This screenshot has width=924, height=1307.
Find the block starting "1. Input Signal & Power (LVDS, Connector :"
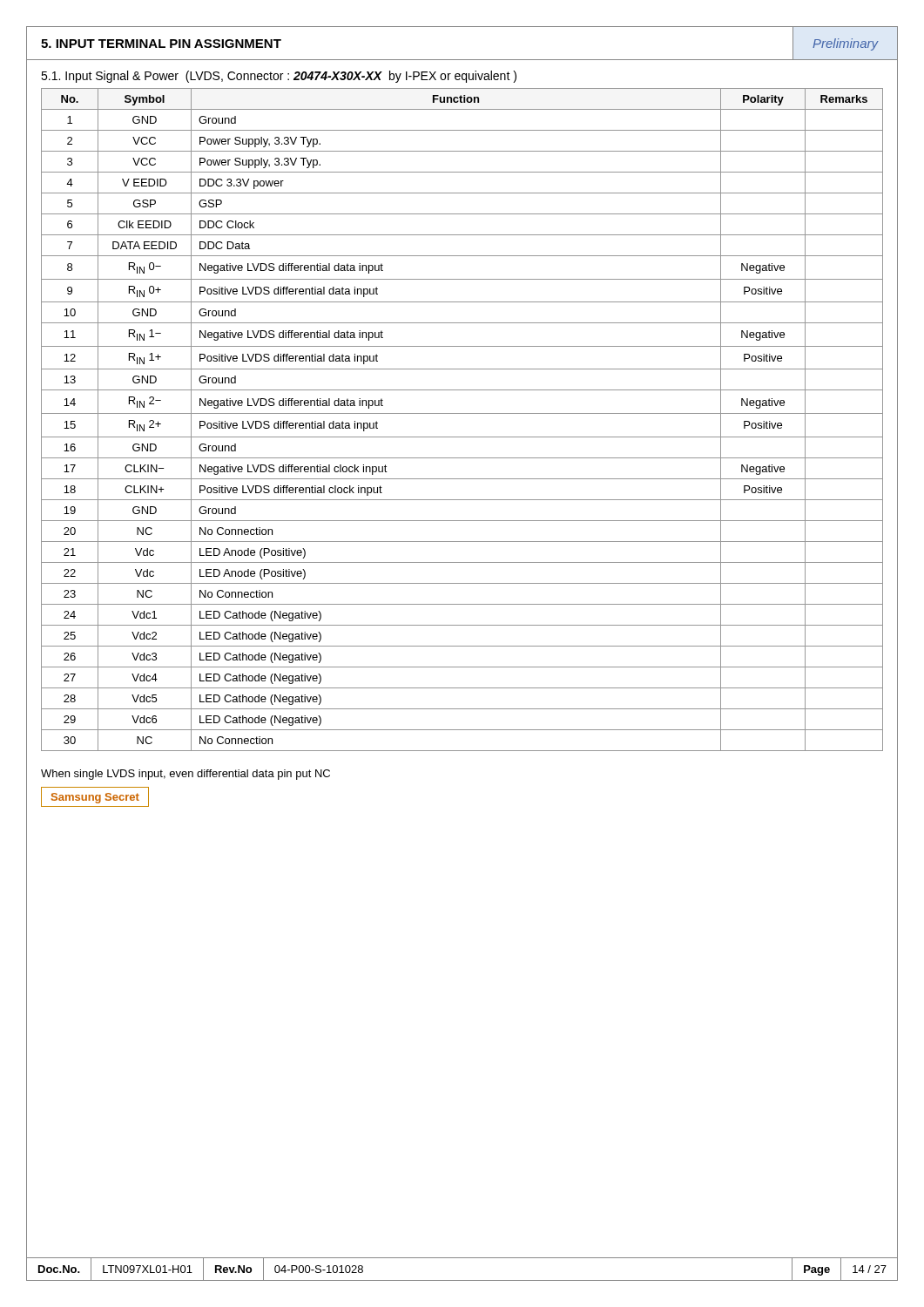coord(279,76)
